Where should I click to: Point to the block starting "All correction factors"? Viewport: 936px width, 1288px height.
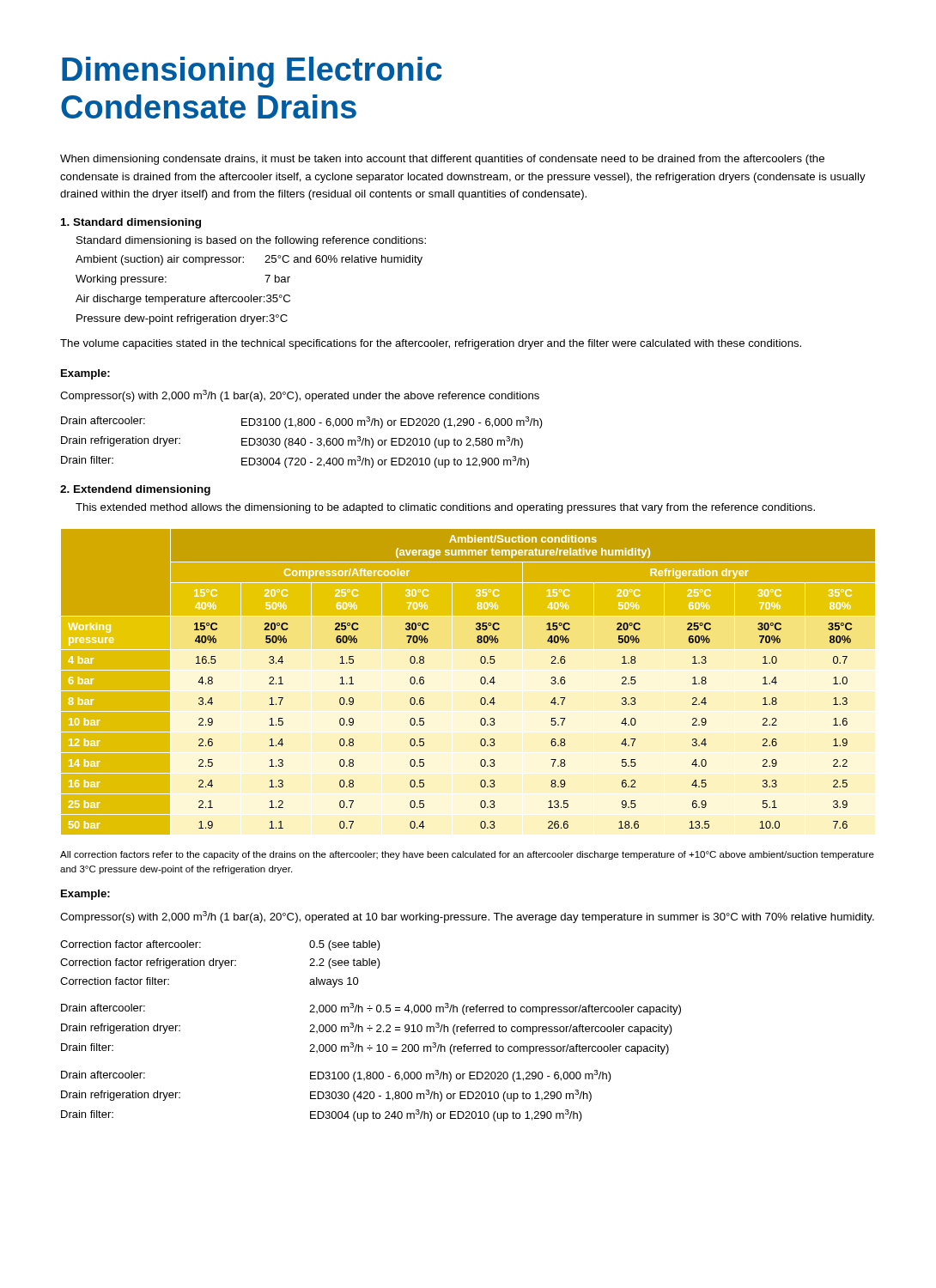pos(467,862)
